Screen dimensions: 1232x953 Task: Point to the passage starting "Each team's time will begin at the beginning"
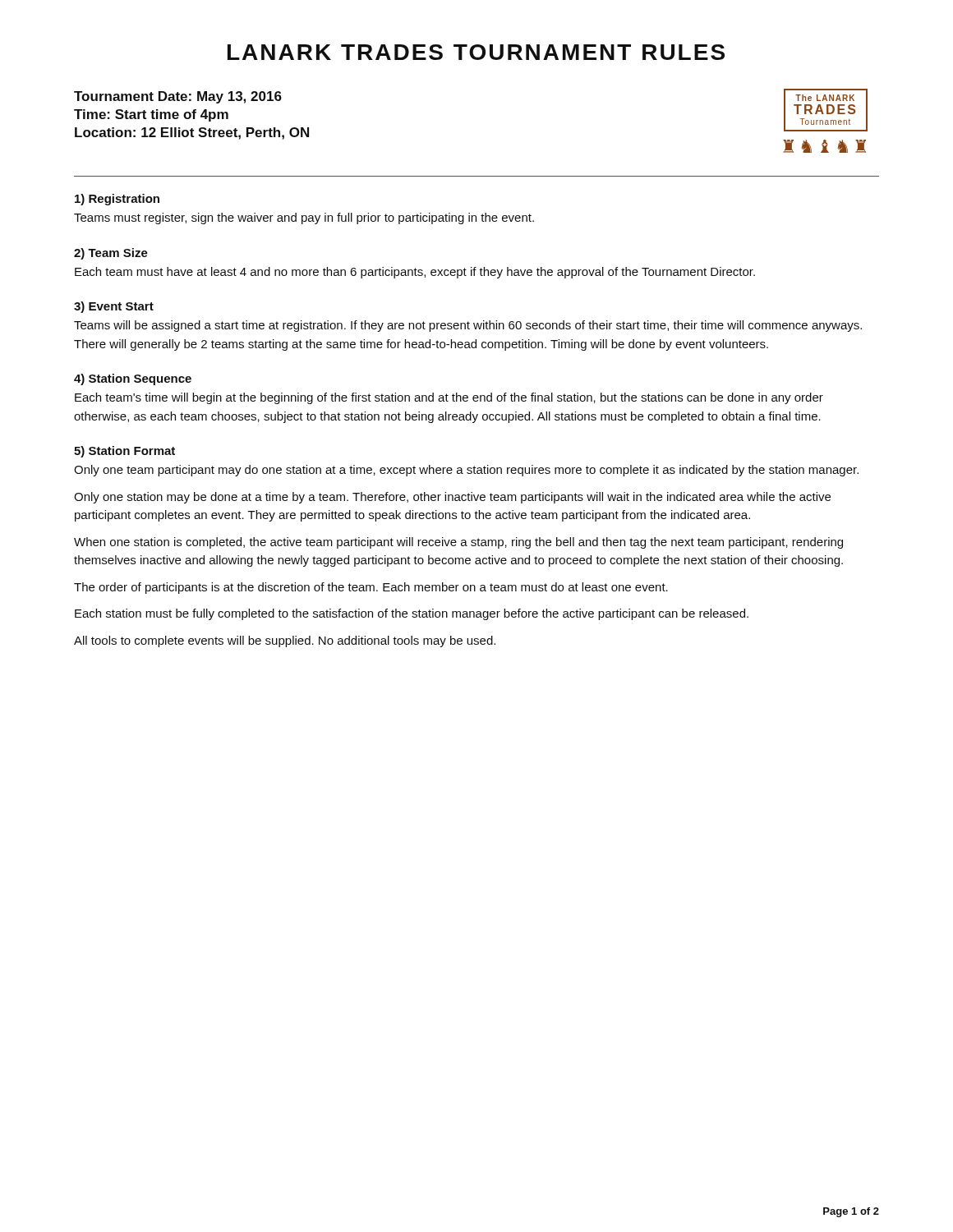448,406
